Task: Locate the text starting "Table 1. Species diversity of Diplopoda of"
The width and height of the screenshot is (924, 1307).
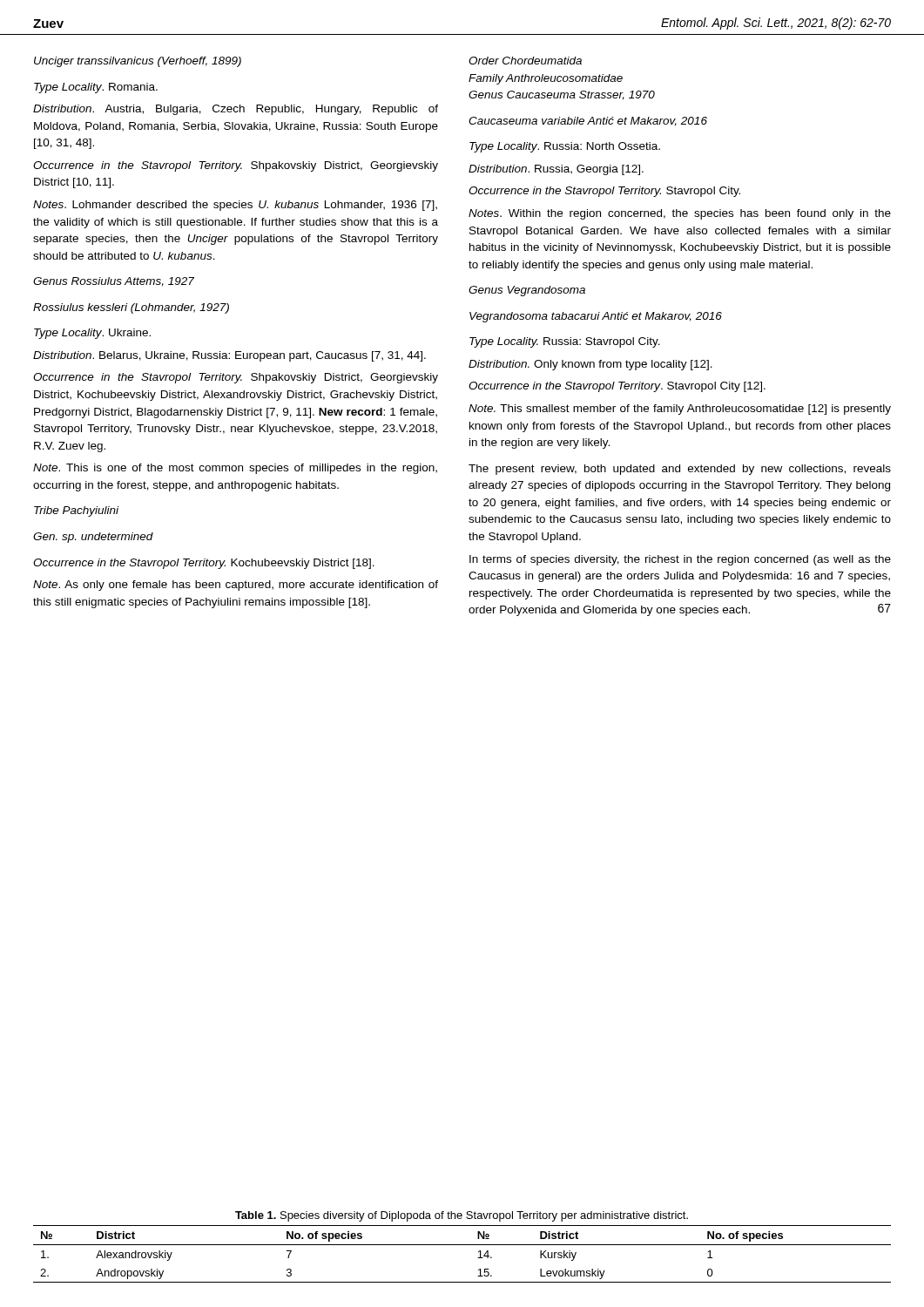Action: pyautogui.click(x=462, y=1215)
